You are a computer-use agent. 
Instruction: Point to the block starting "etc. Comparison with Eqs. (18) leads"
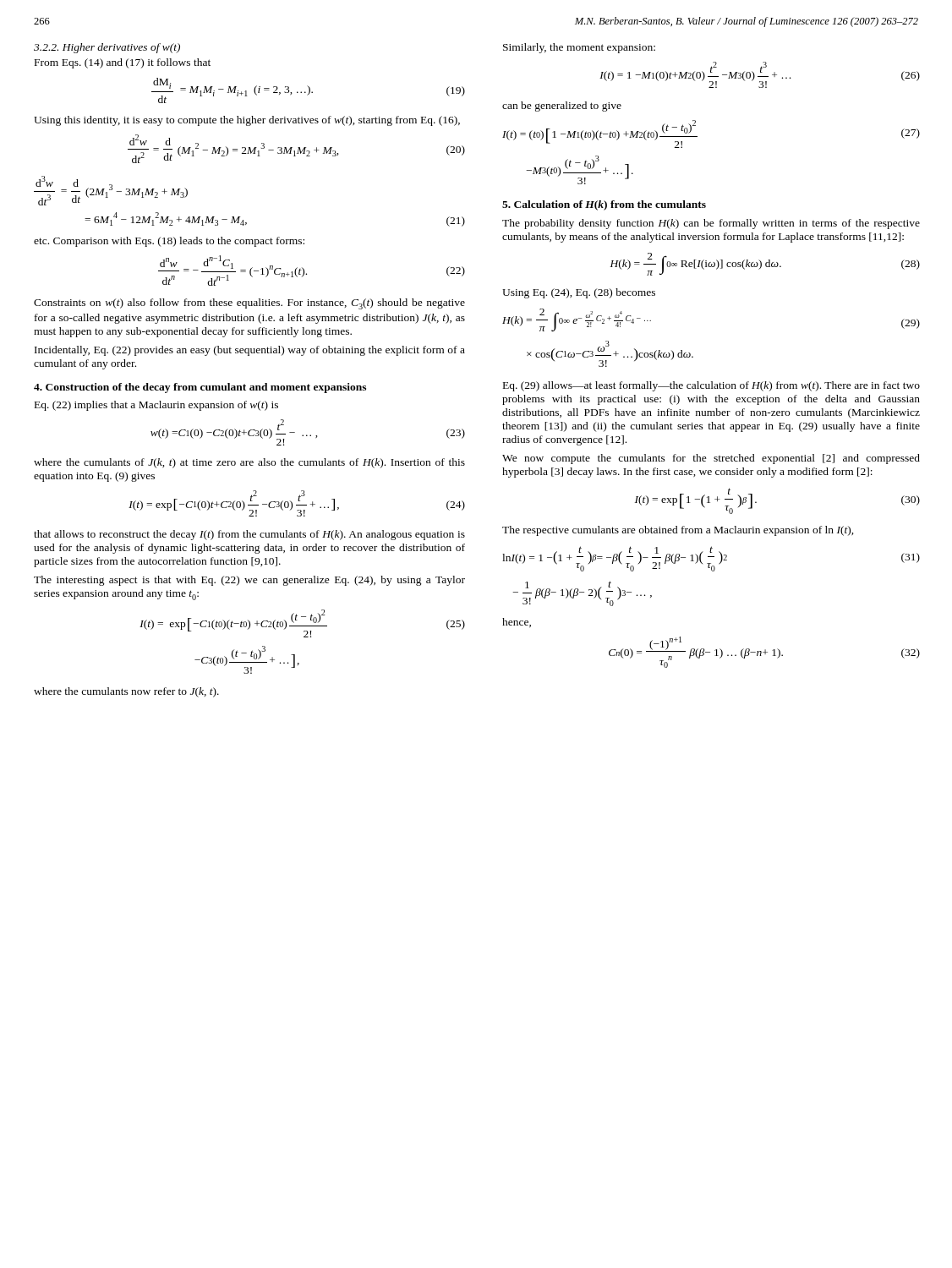[x=170, y=240]
